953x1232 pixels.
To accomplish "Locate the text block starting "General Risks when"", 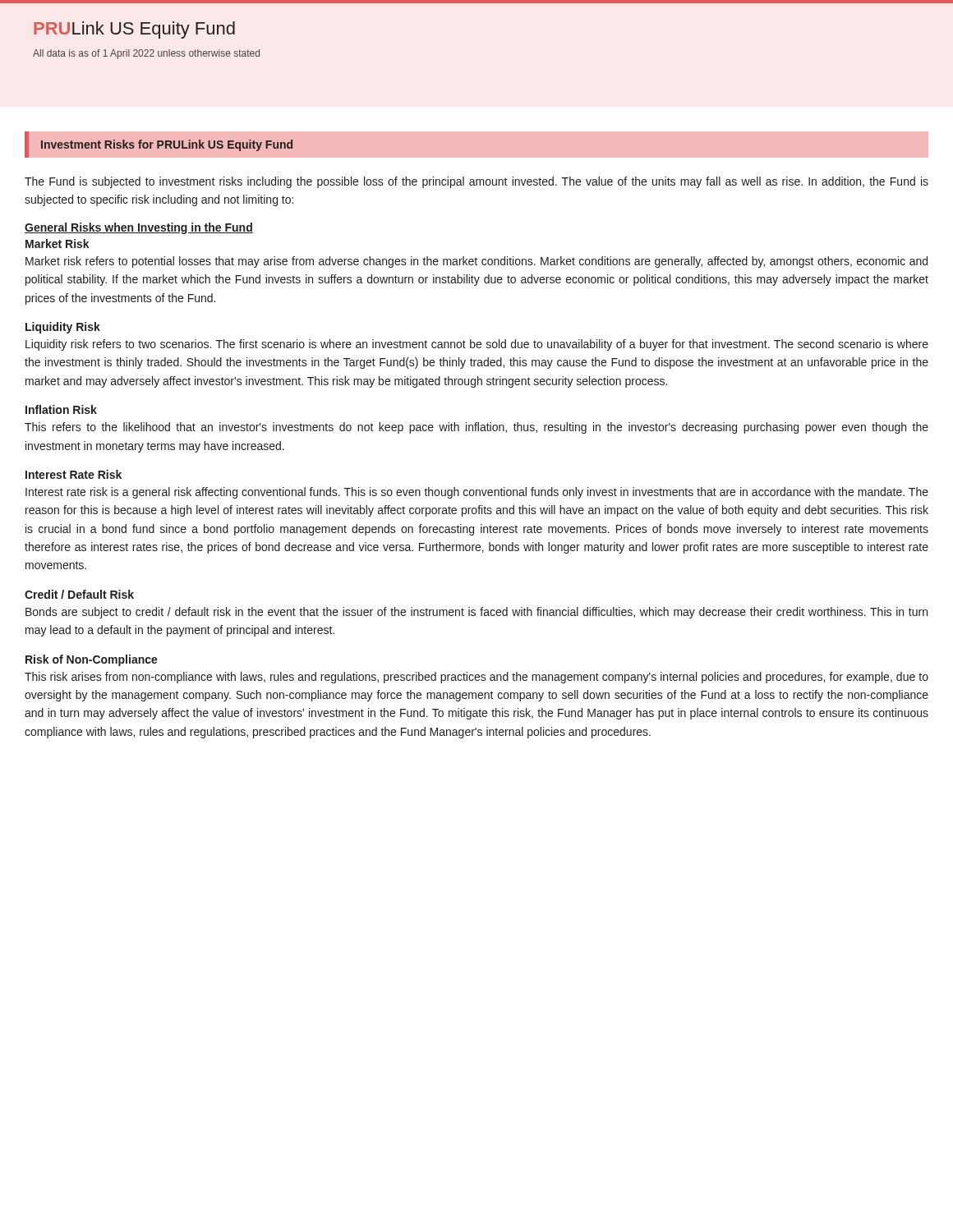I will 139,227.
